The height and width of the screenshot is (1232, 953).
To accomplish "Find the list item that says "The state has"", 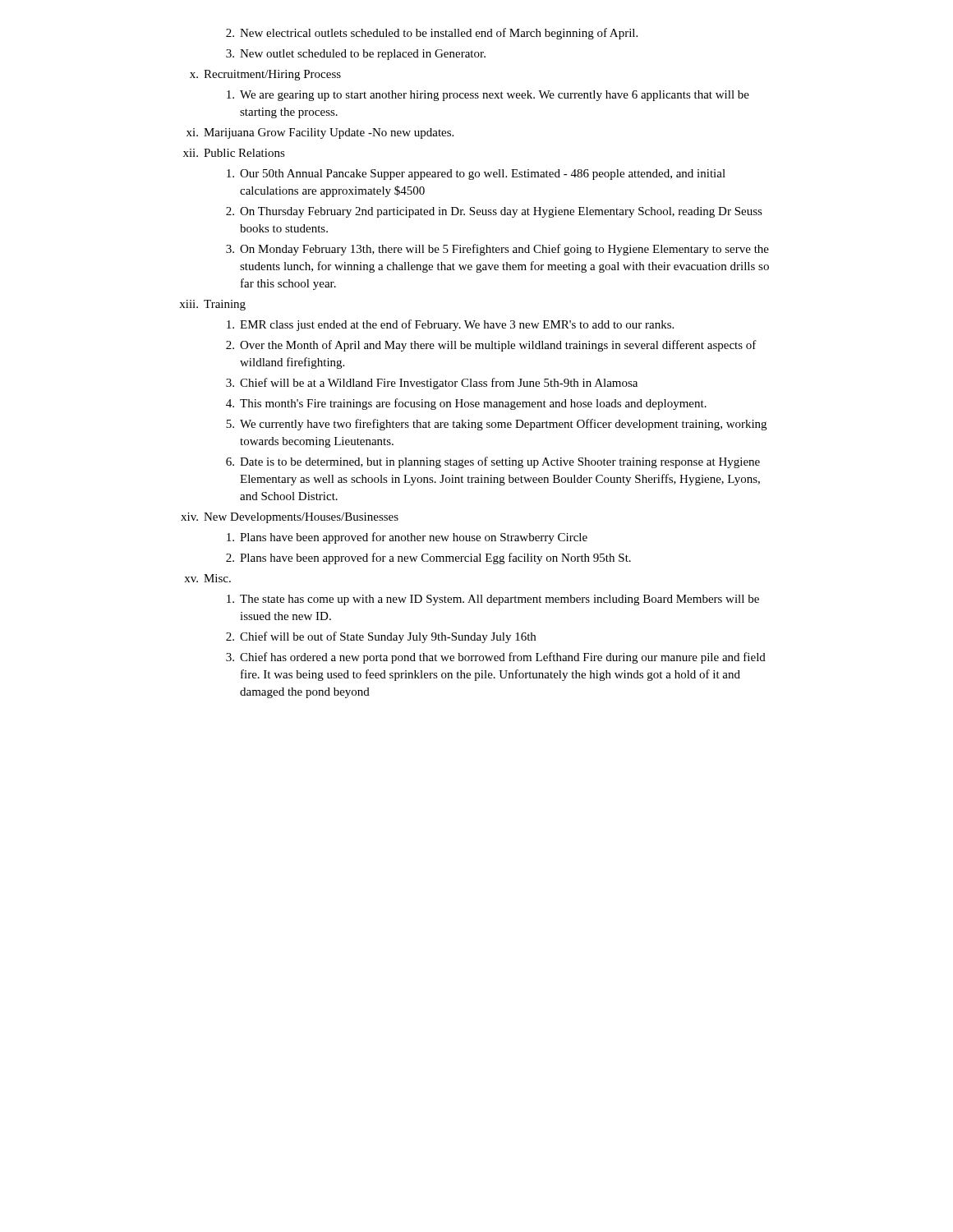I will [497, 608].
